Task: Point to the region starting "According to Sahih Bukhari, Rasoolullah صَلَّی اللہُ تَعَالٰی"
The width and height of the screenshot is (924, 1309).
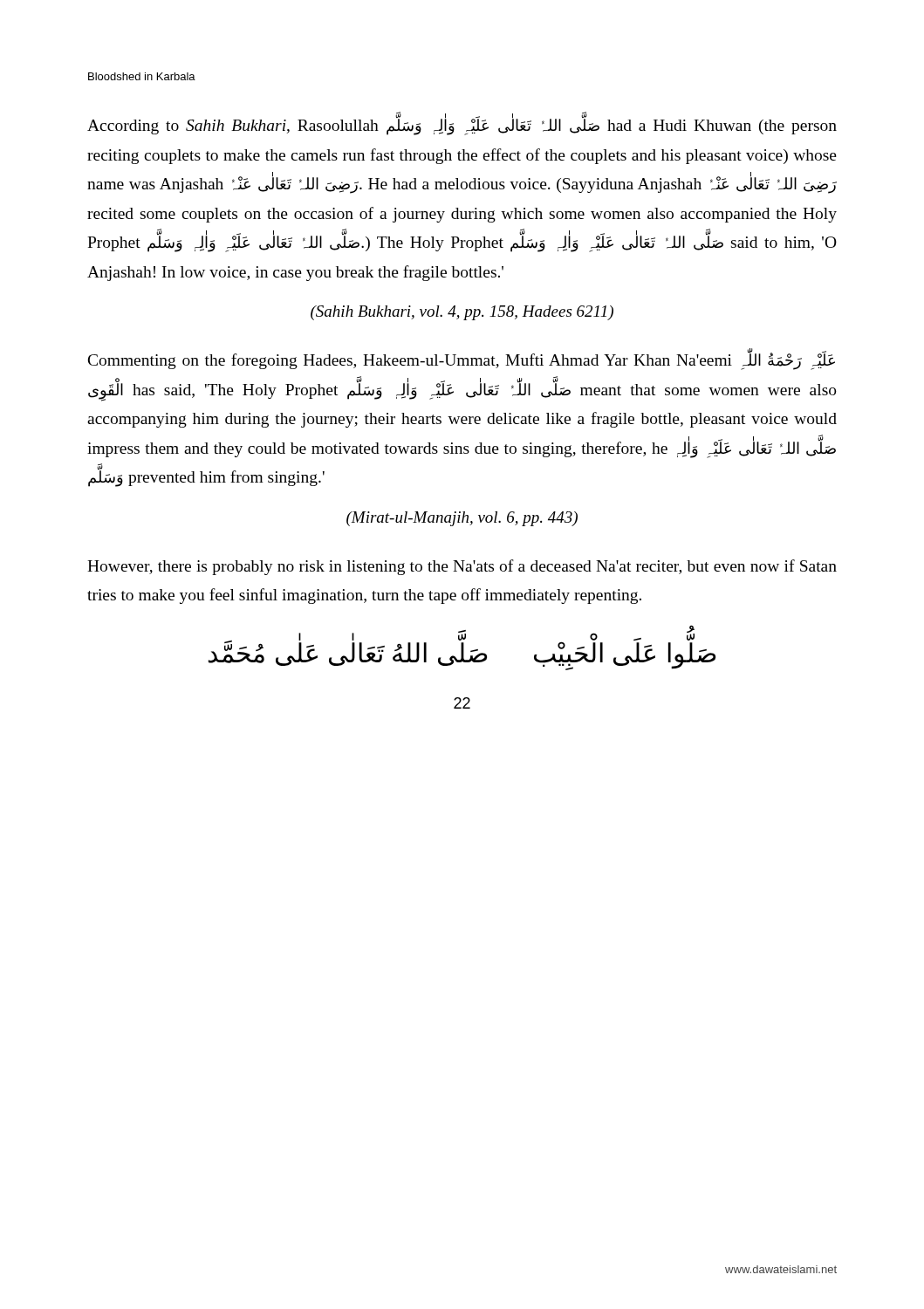Action: point(462,198)
